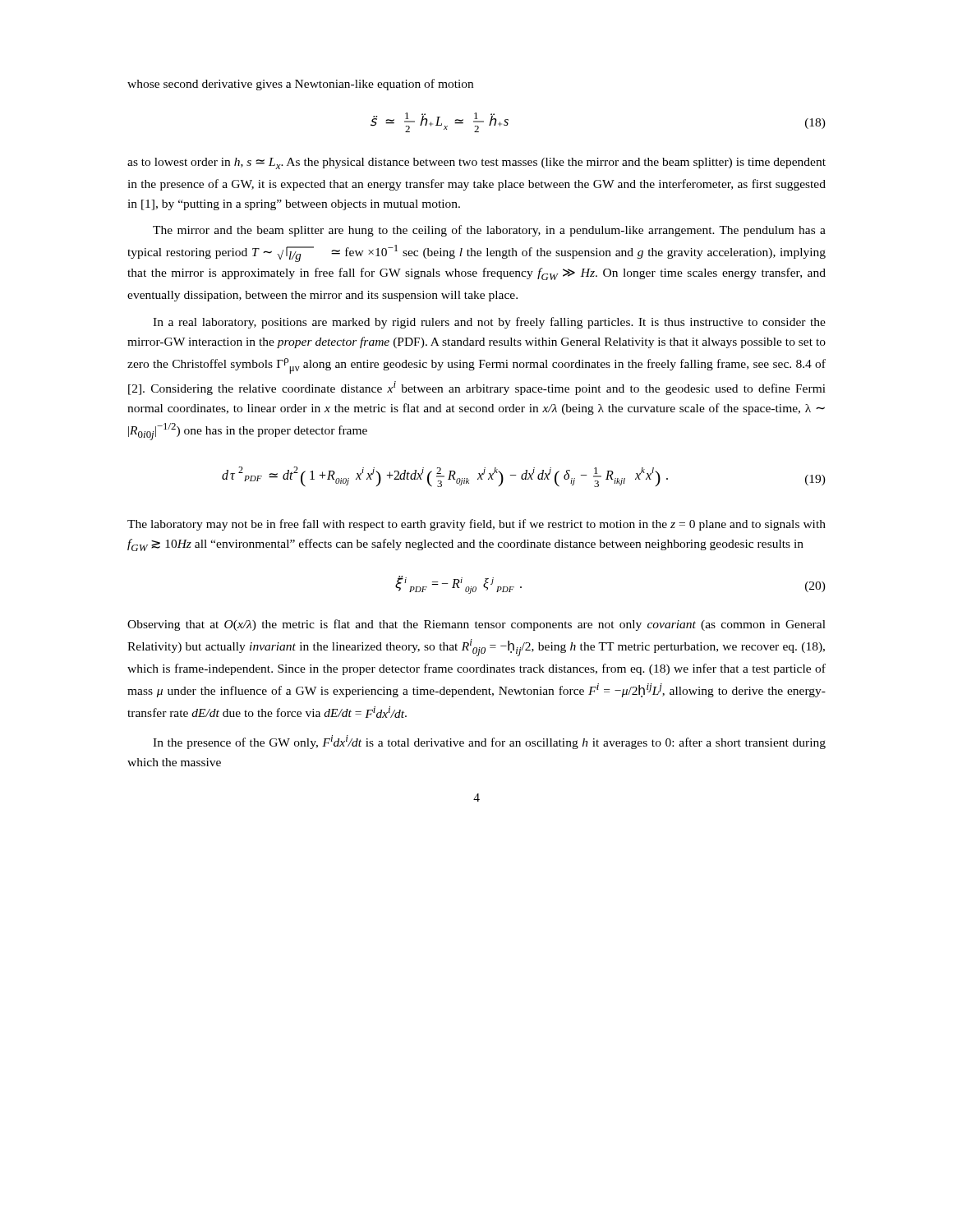Click on the block starting "whose second derivative gives a Newtonian-like equation of"
953x1232 pixels.
click(476, 84)
